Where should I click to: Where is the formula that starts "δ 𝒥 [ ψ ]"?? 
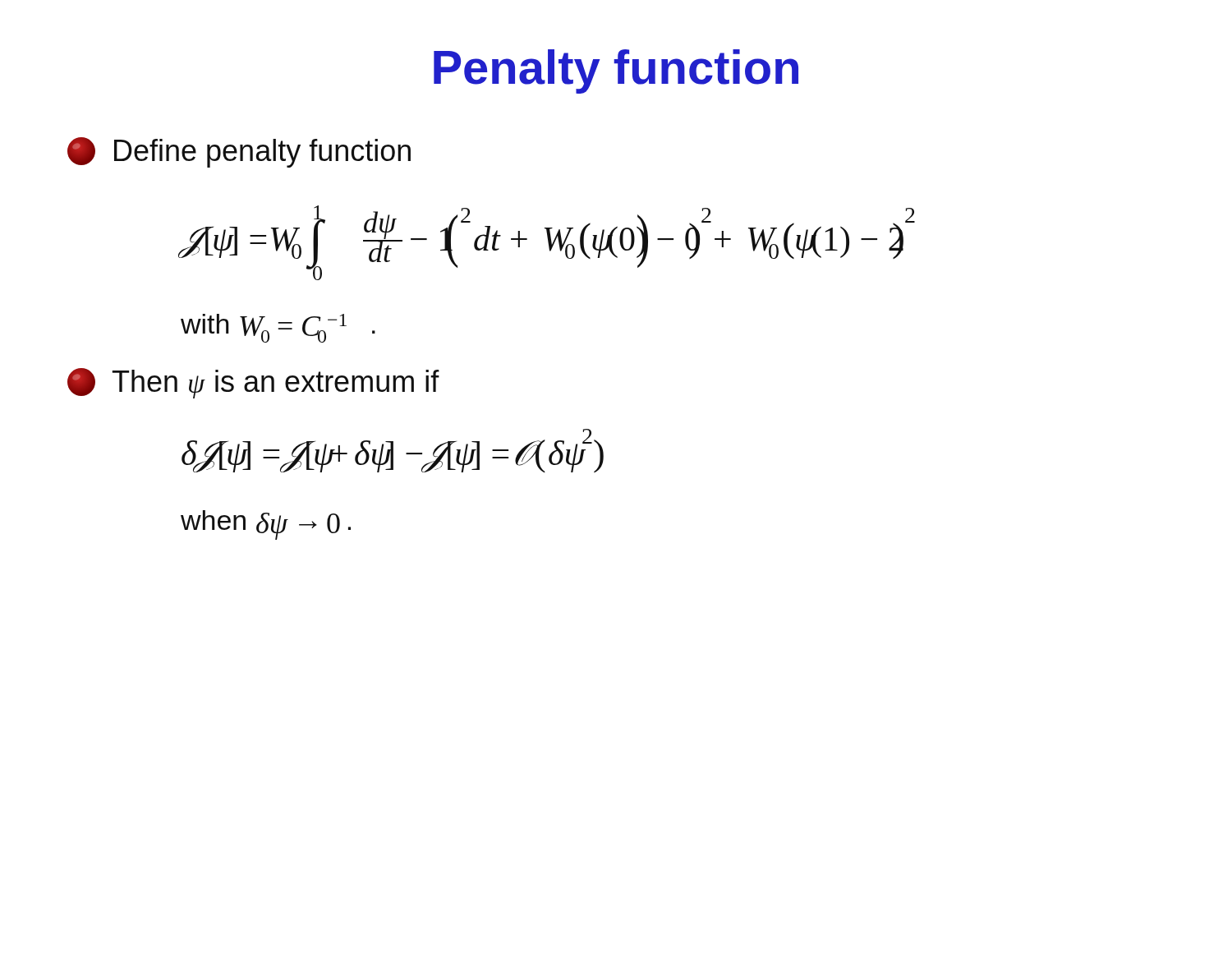tap(468, 452)
